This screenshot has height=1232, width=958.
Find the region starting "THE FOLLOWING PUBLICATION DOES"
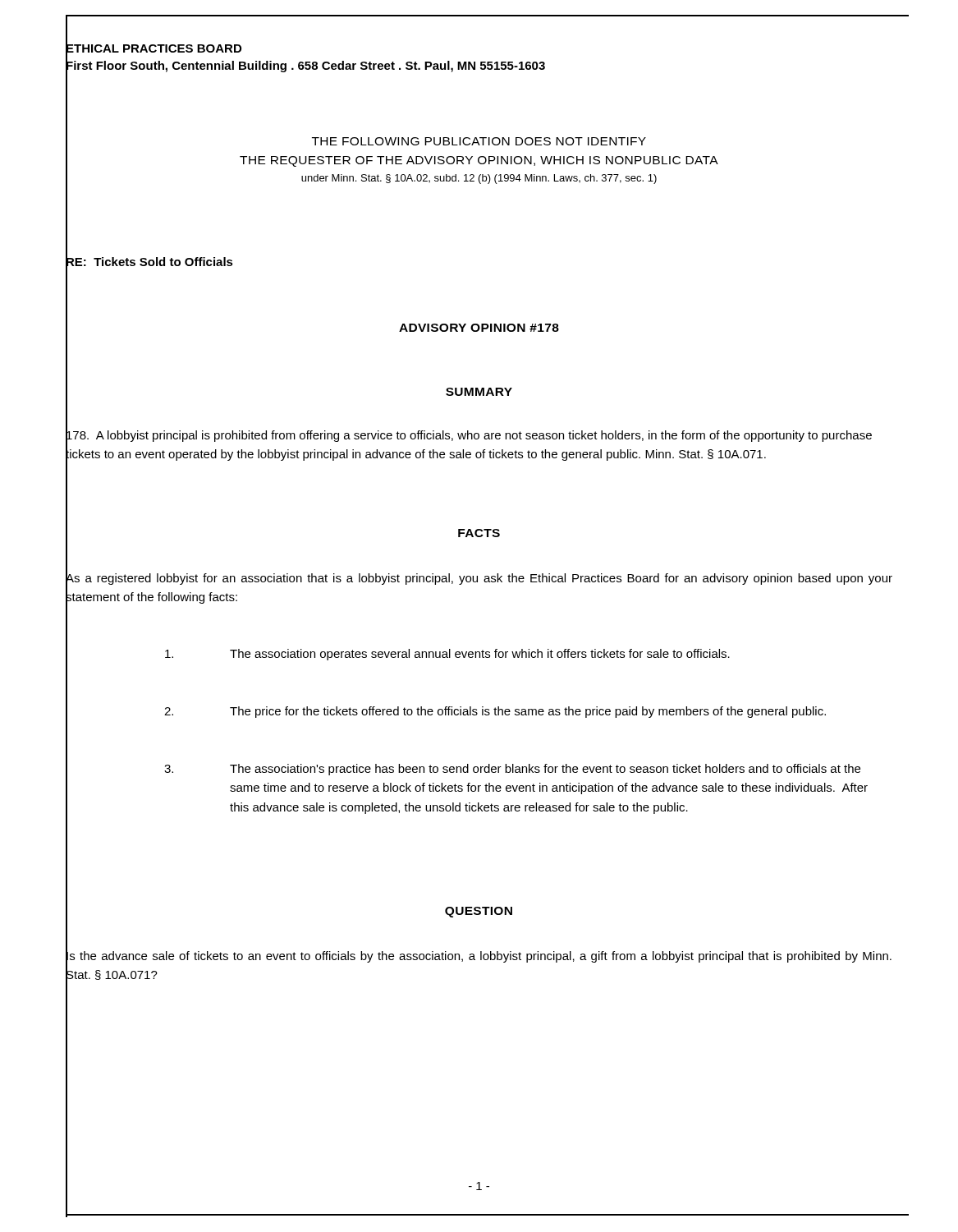[x=479, y=159]
